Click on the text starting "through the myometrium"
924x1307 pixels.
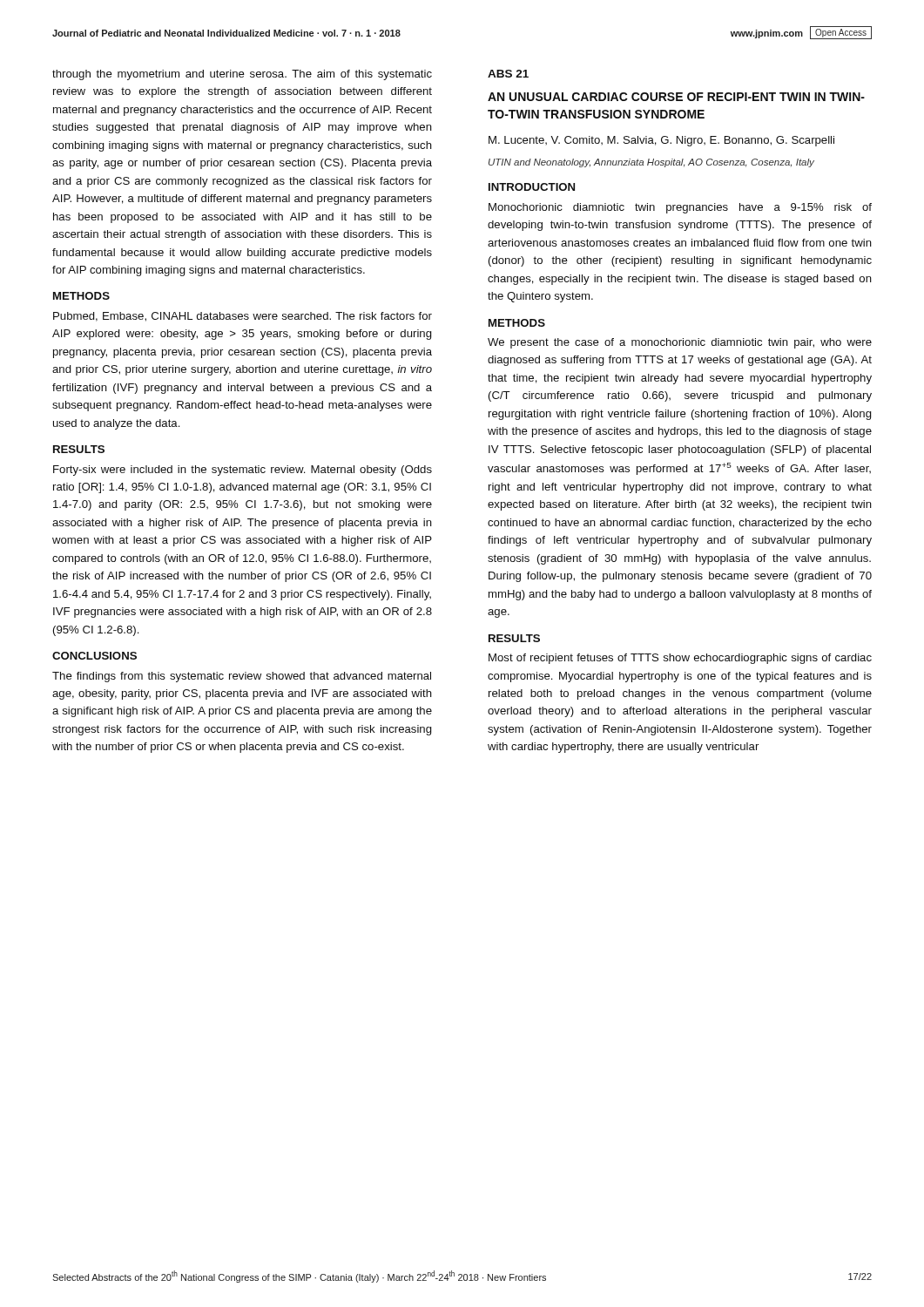pos(242,172)
